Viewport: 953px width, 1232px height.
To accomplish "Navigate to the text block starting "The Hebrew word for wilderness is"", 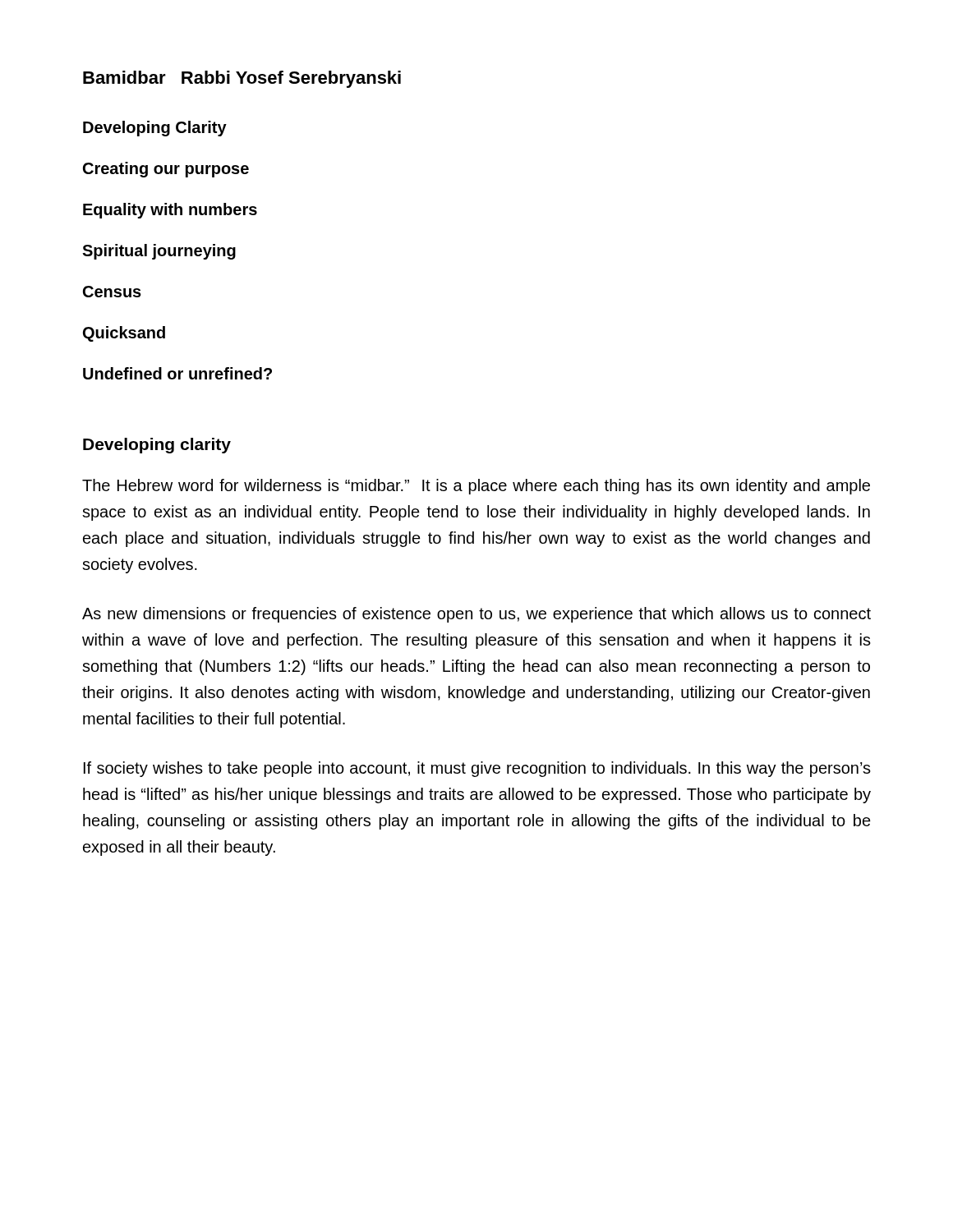I will point(476,525).
